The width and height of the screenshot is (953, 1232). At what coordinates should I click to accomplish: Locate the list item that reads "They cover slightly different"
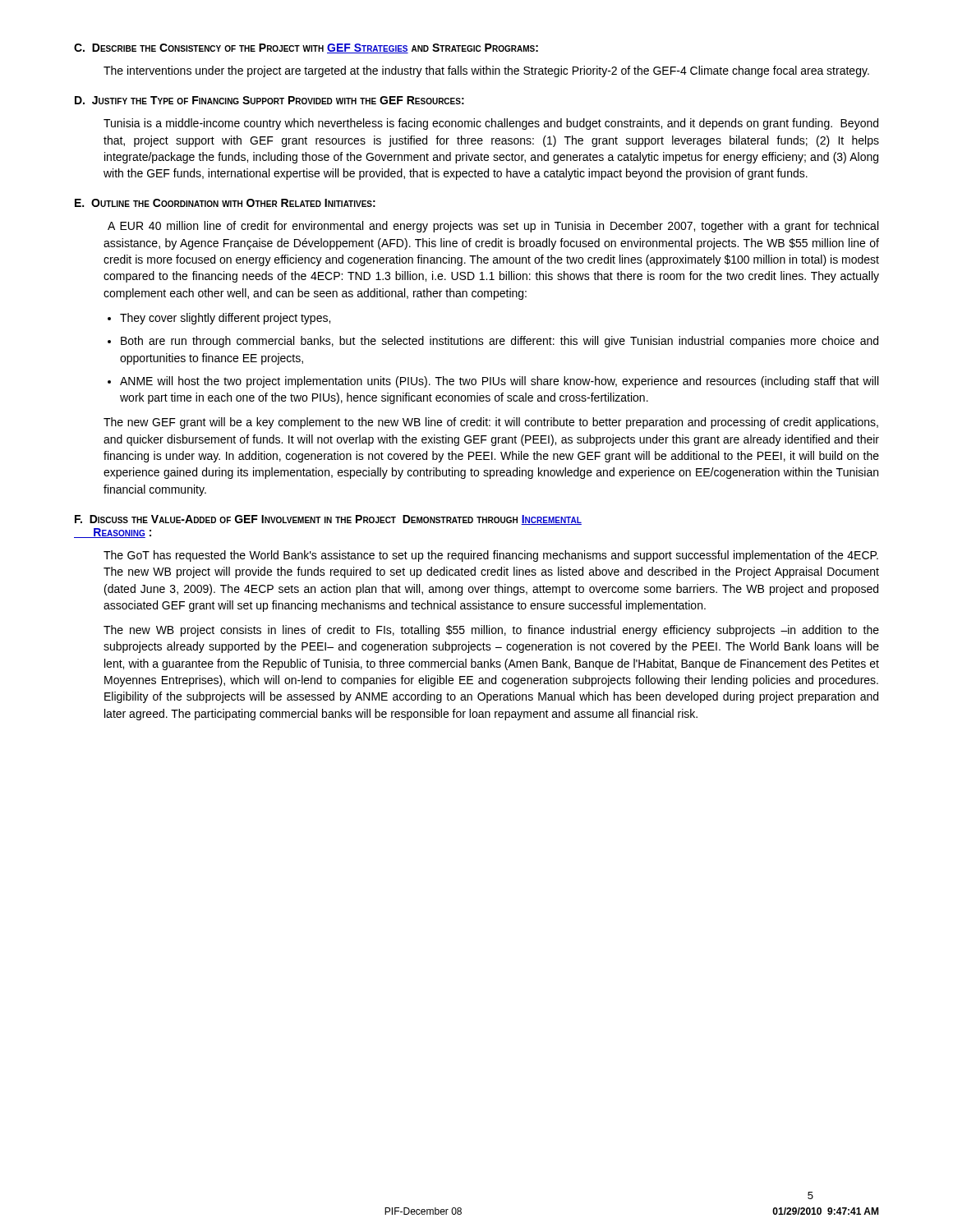coord(226,318)
